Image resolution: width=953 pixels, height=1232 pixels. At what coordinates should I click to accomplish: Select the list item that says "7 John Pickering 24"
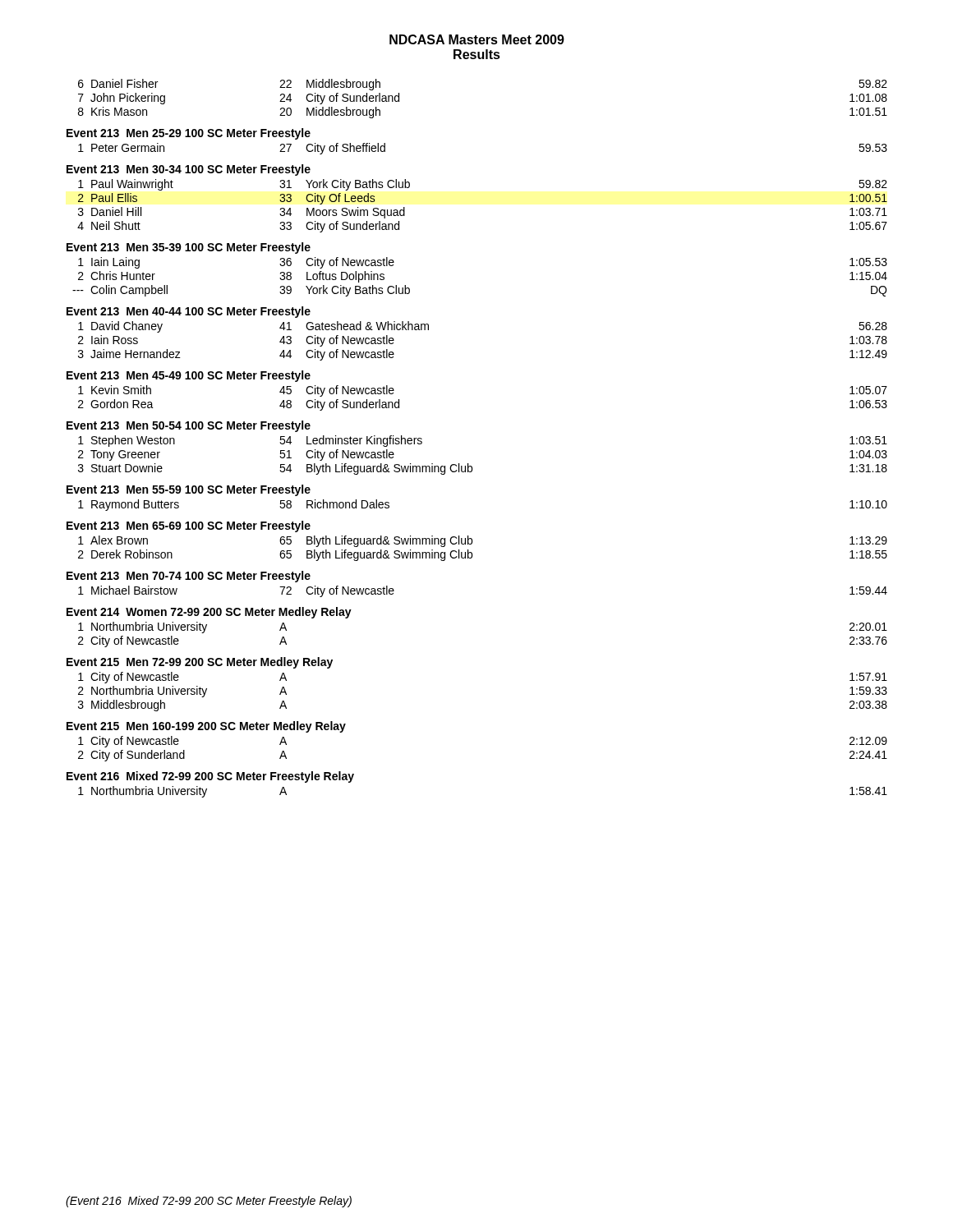click(x=122, y=98)
